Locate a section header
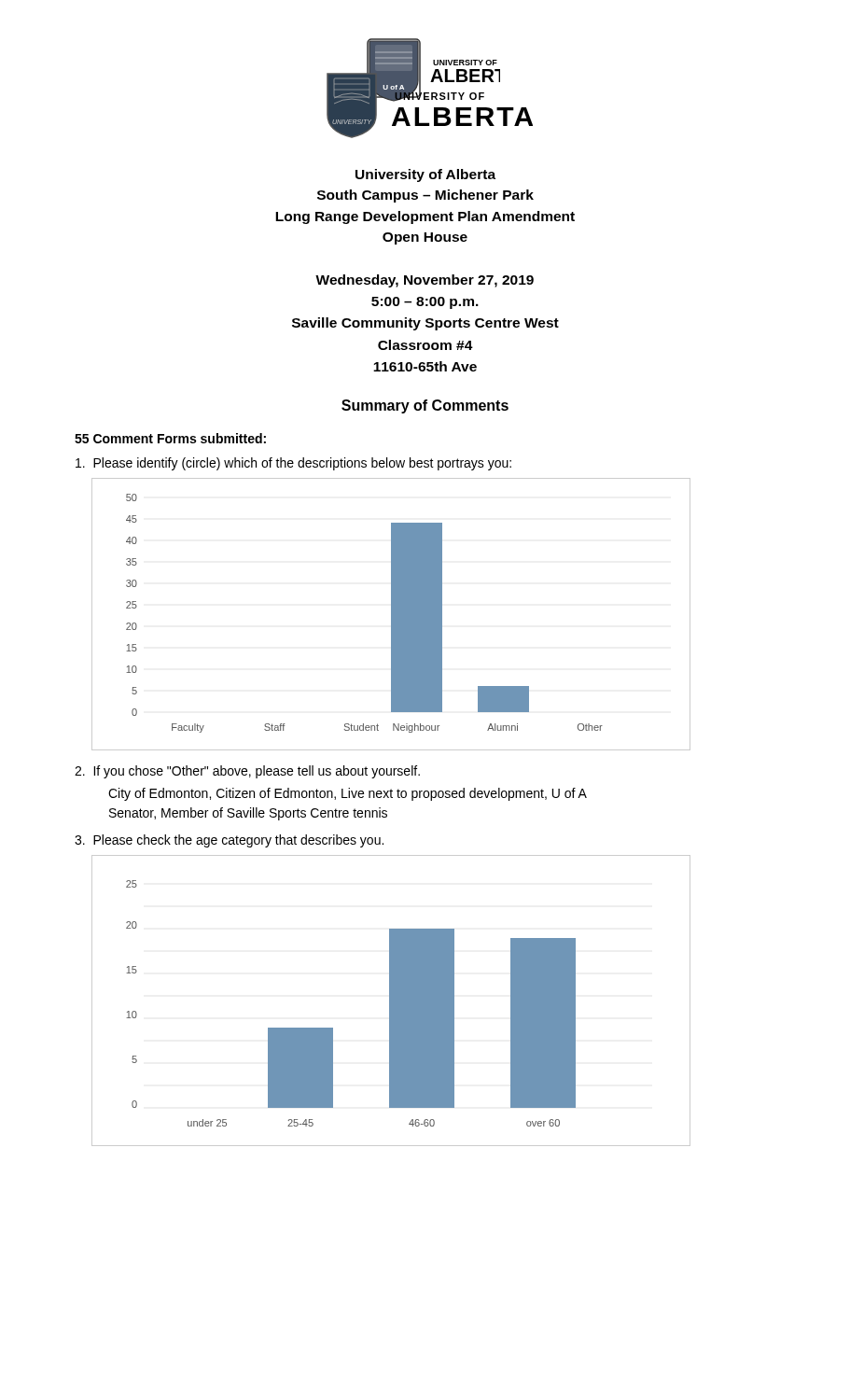The height and width of the screenshot is (1400, 850). click(425, 406)
